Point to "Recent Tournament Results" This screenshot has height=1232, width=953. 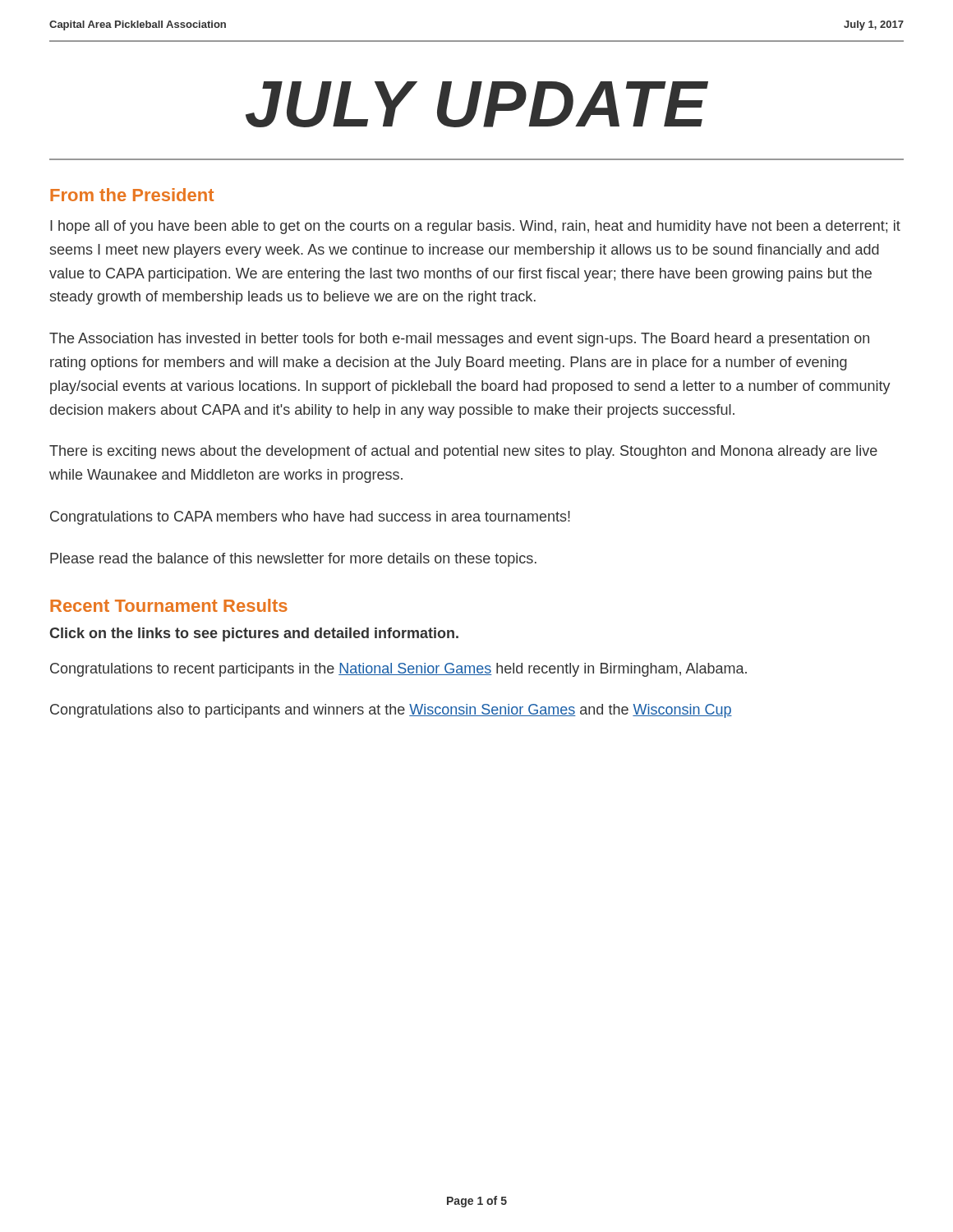(169, 605)
